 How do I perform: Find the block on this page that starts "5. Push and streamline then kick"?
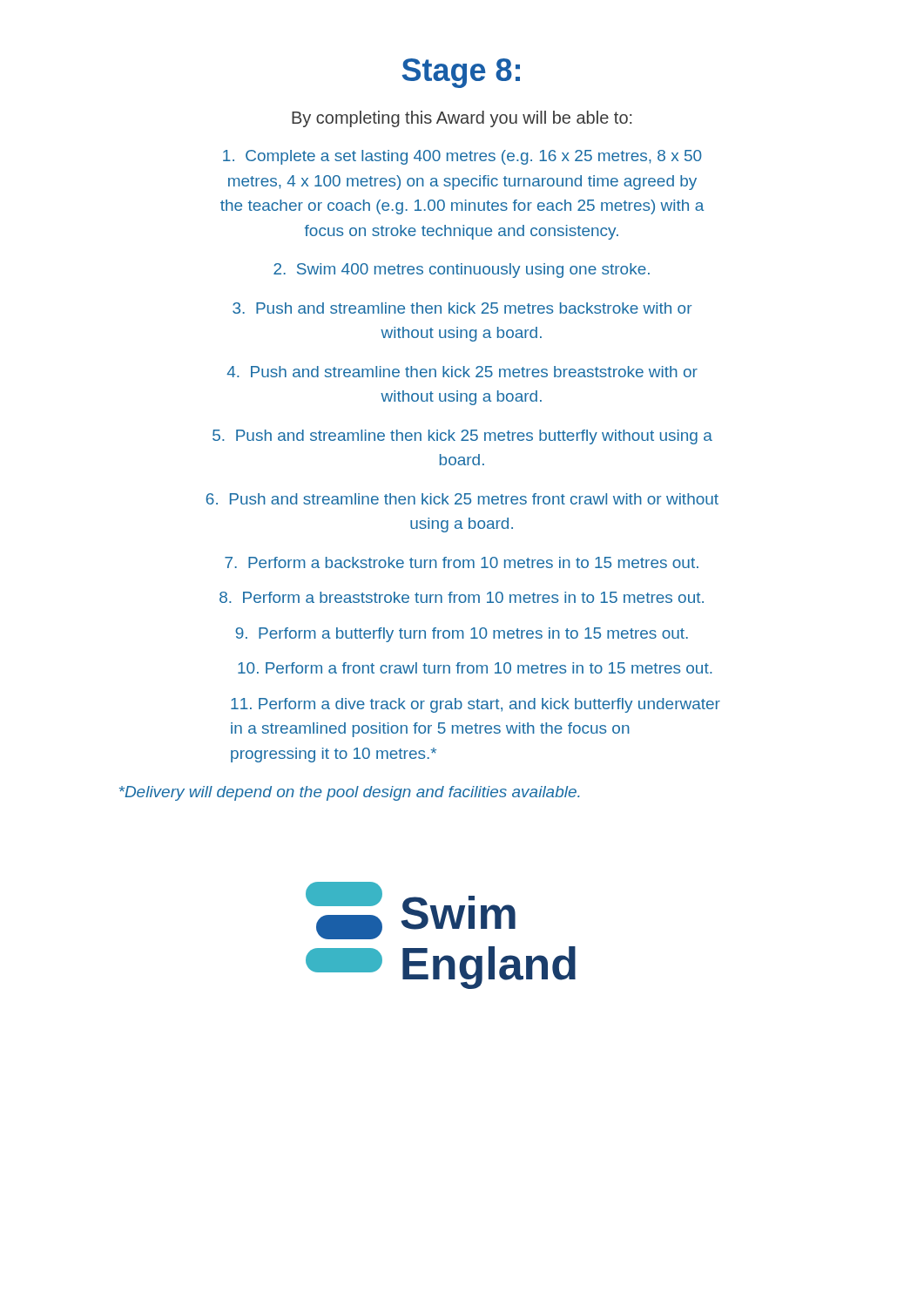[x=462, y=447]
